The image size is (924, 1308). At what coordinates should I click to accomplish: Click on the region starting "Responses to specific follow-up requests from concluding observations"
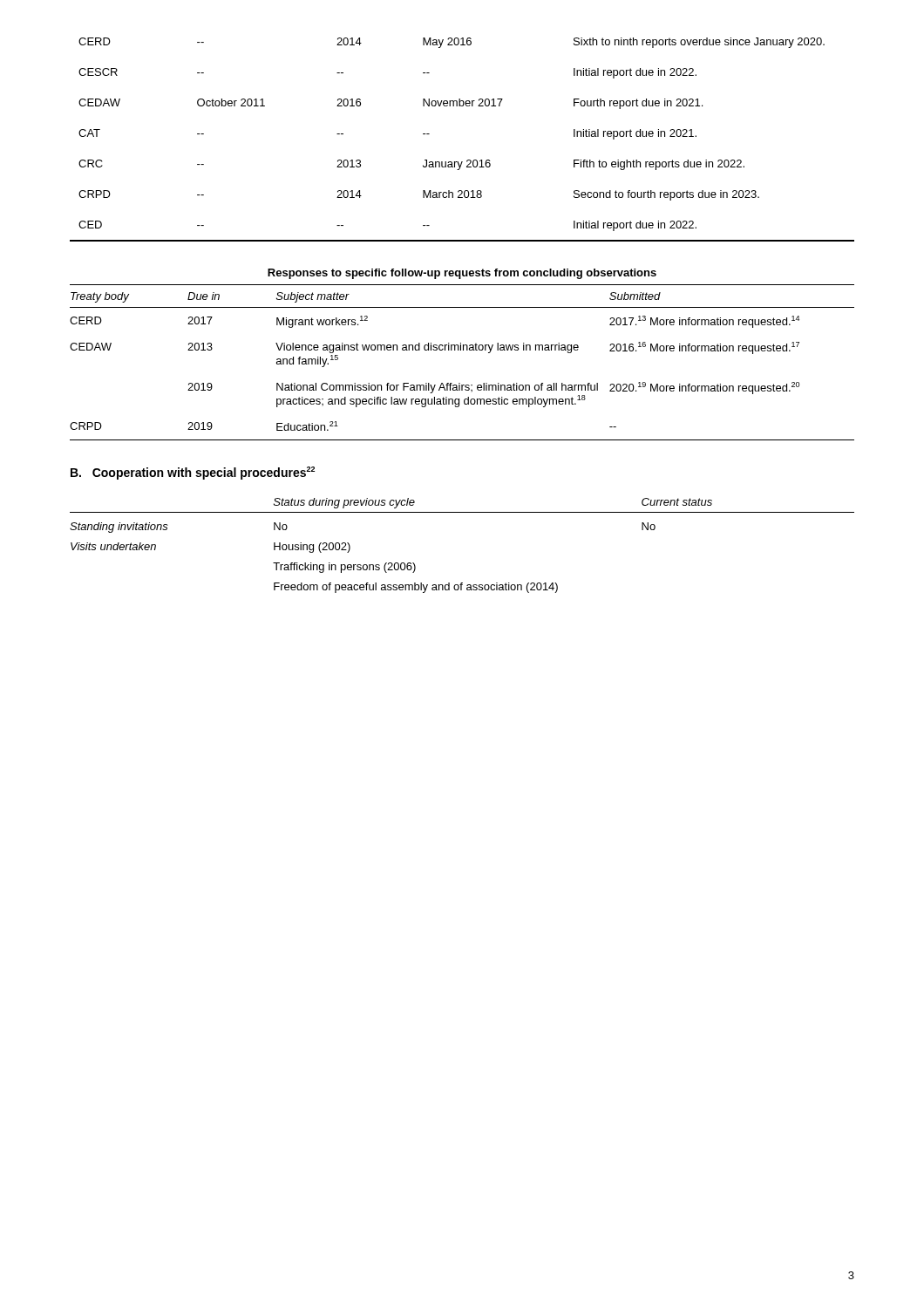[x=462, y=272]
